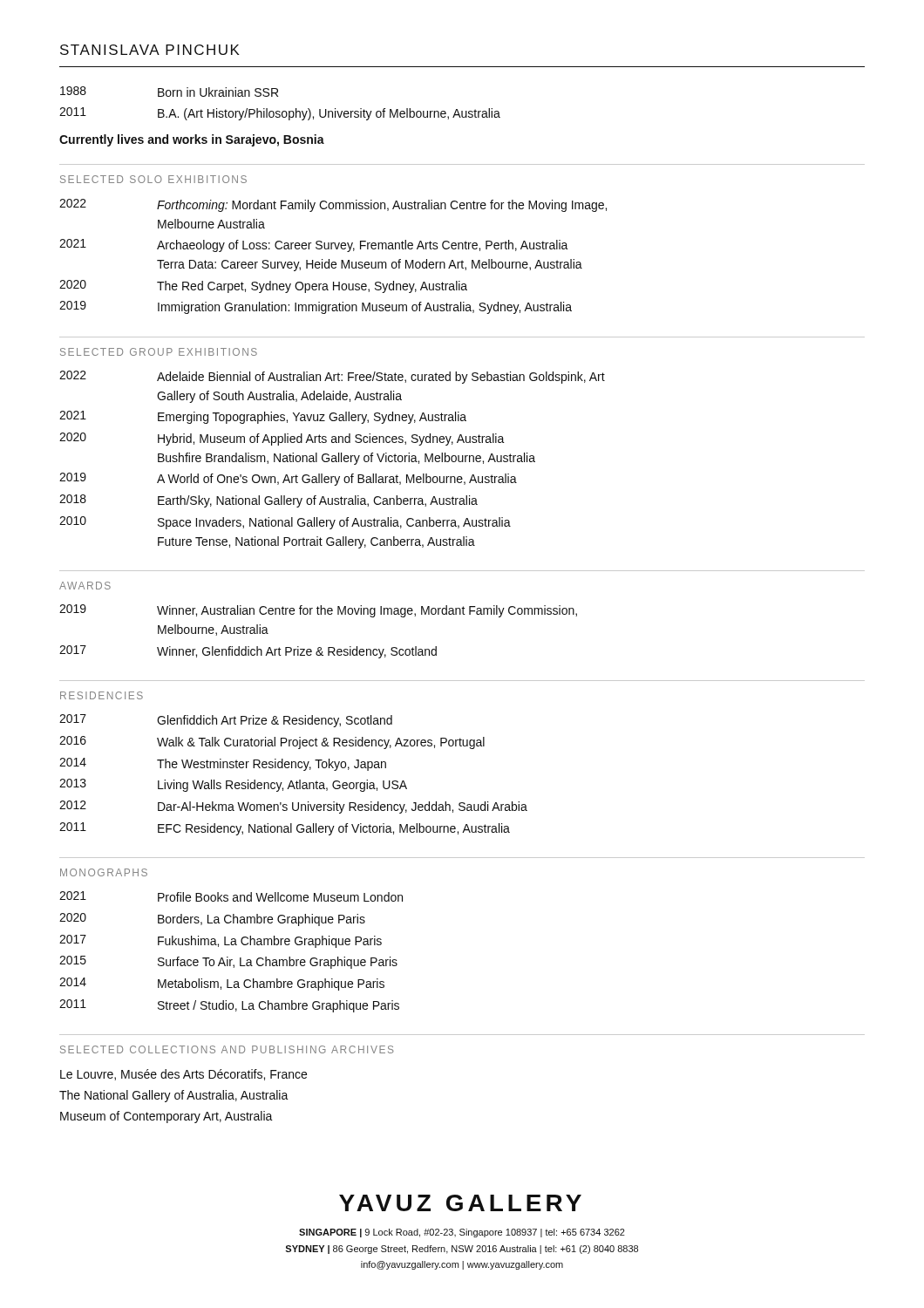Where does it say "2020 Borders, La Chambre Graphique Paris"?
Screen dimensions: 1308x924
pos(212,920)
